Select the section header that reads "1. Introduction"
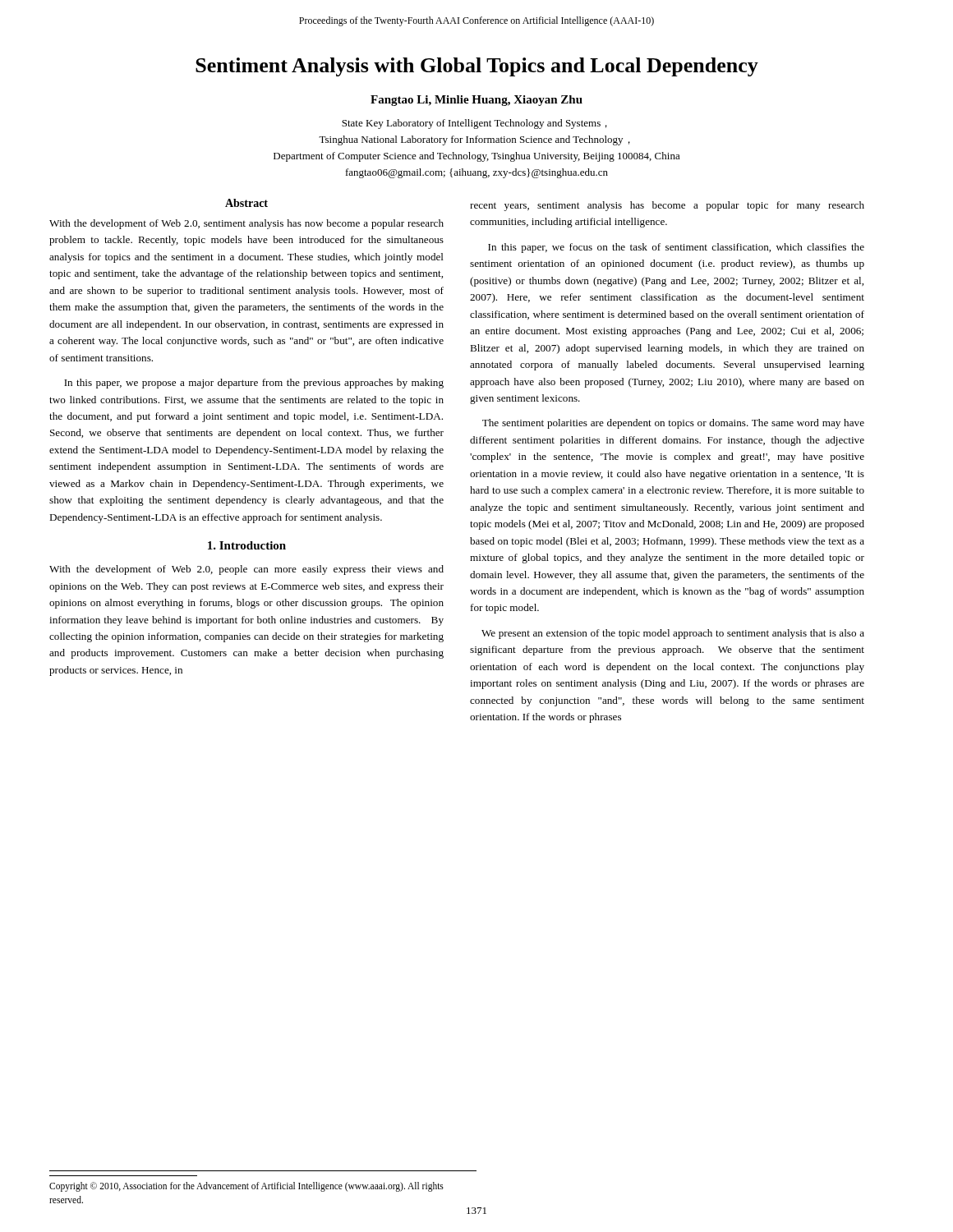The height and width of the screenshot is (1232, 953). click(x=246, y=545)
